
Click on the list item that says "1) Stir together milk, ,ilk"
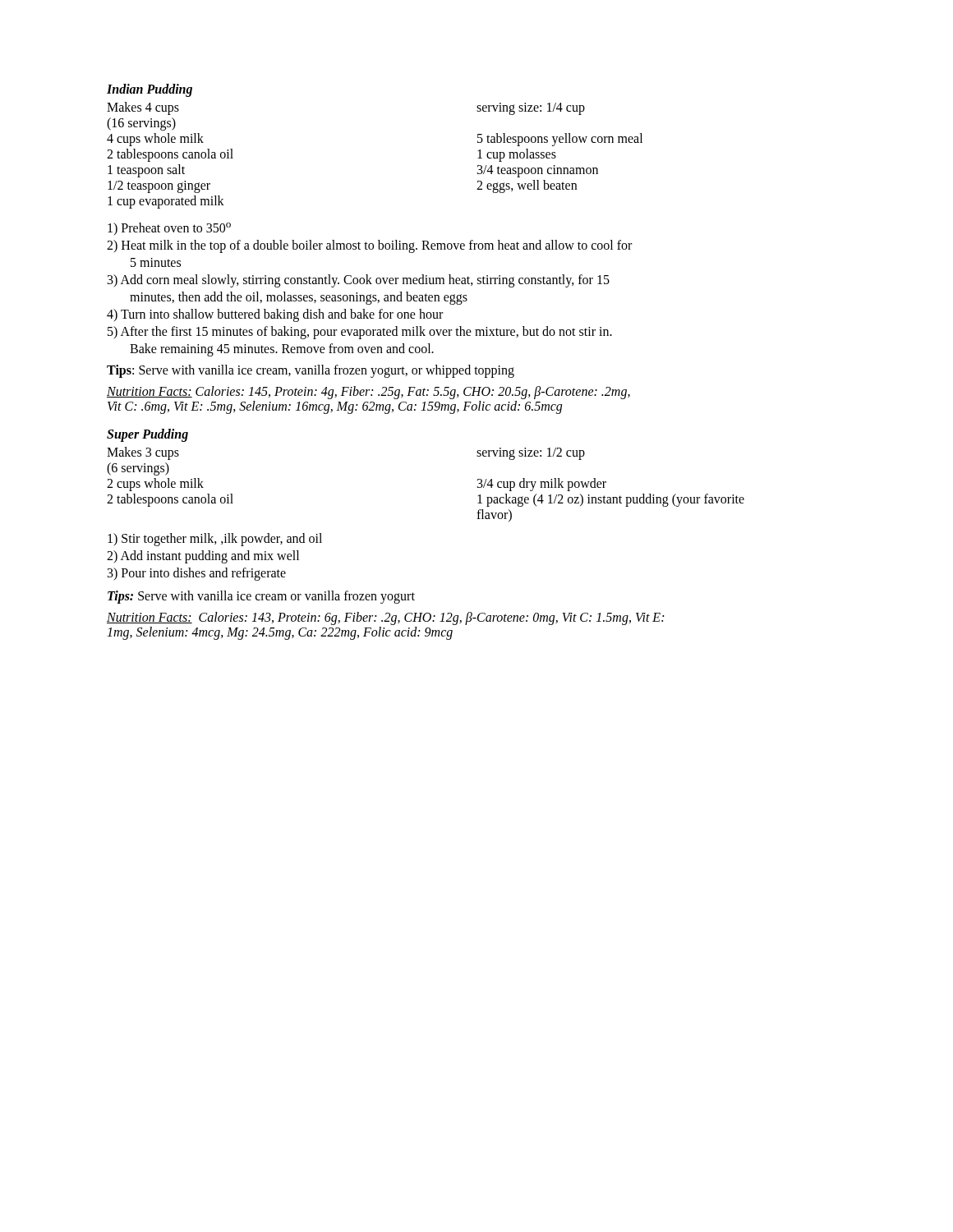[x=215, y=539]
